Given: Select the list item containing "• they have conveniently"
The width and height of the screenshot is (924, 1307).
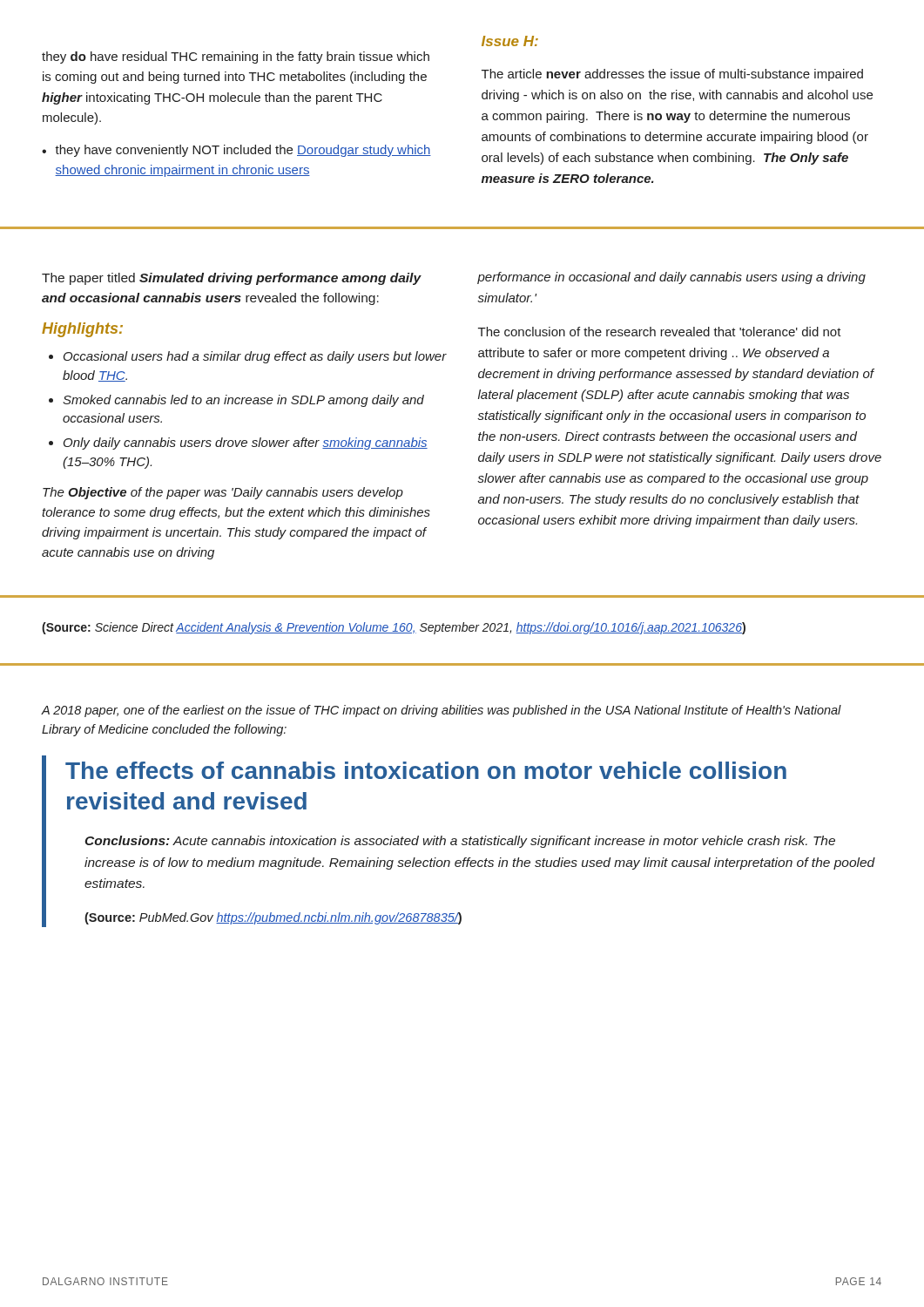Looking at the screenshot, I should 242,160.
